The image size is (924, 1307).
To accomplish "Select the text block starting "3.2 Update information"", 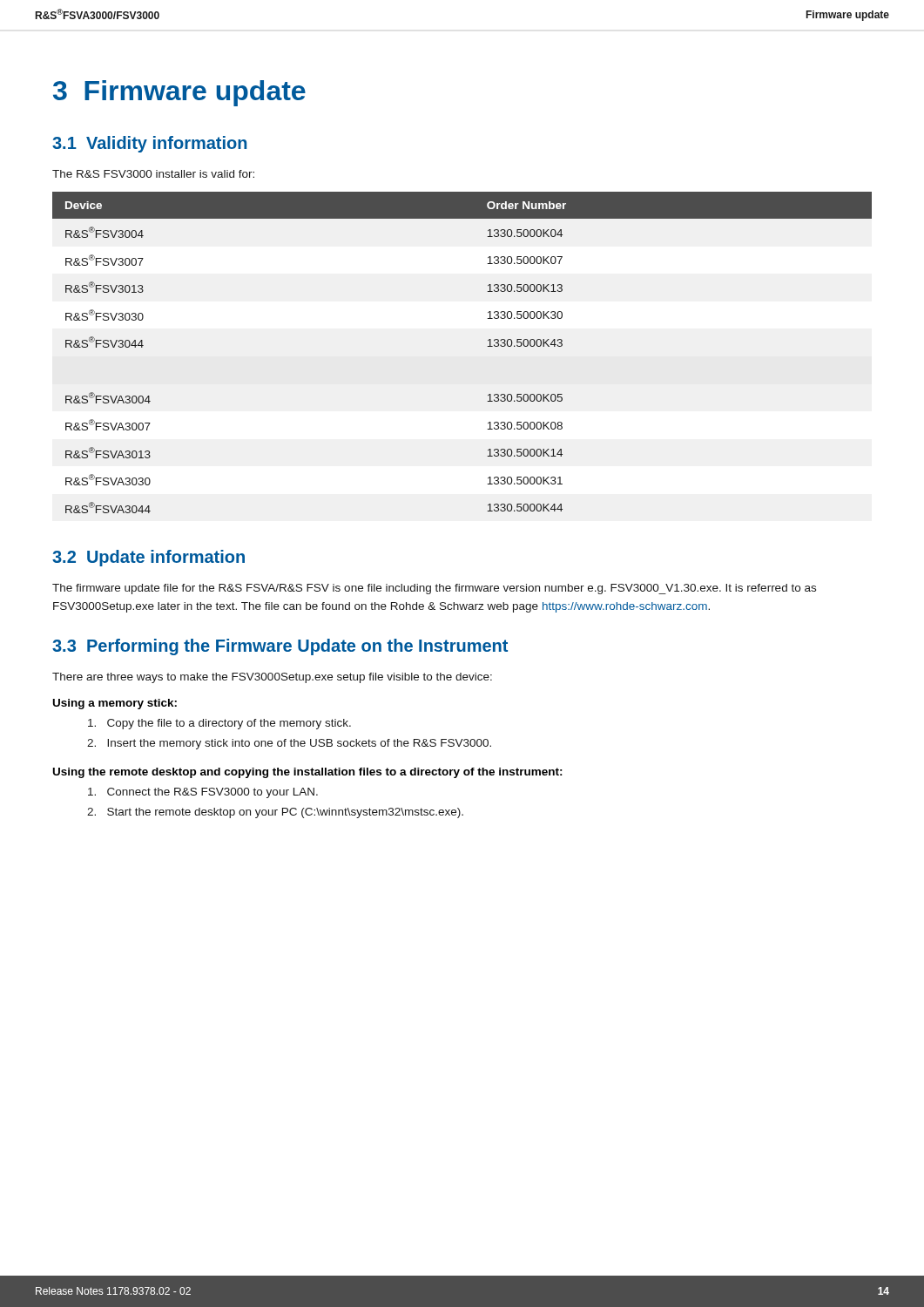I will (149, 557).
